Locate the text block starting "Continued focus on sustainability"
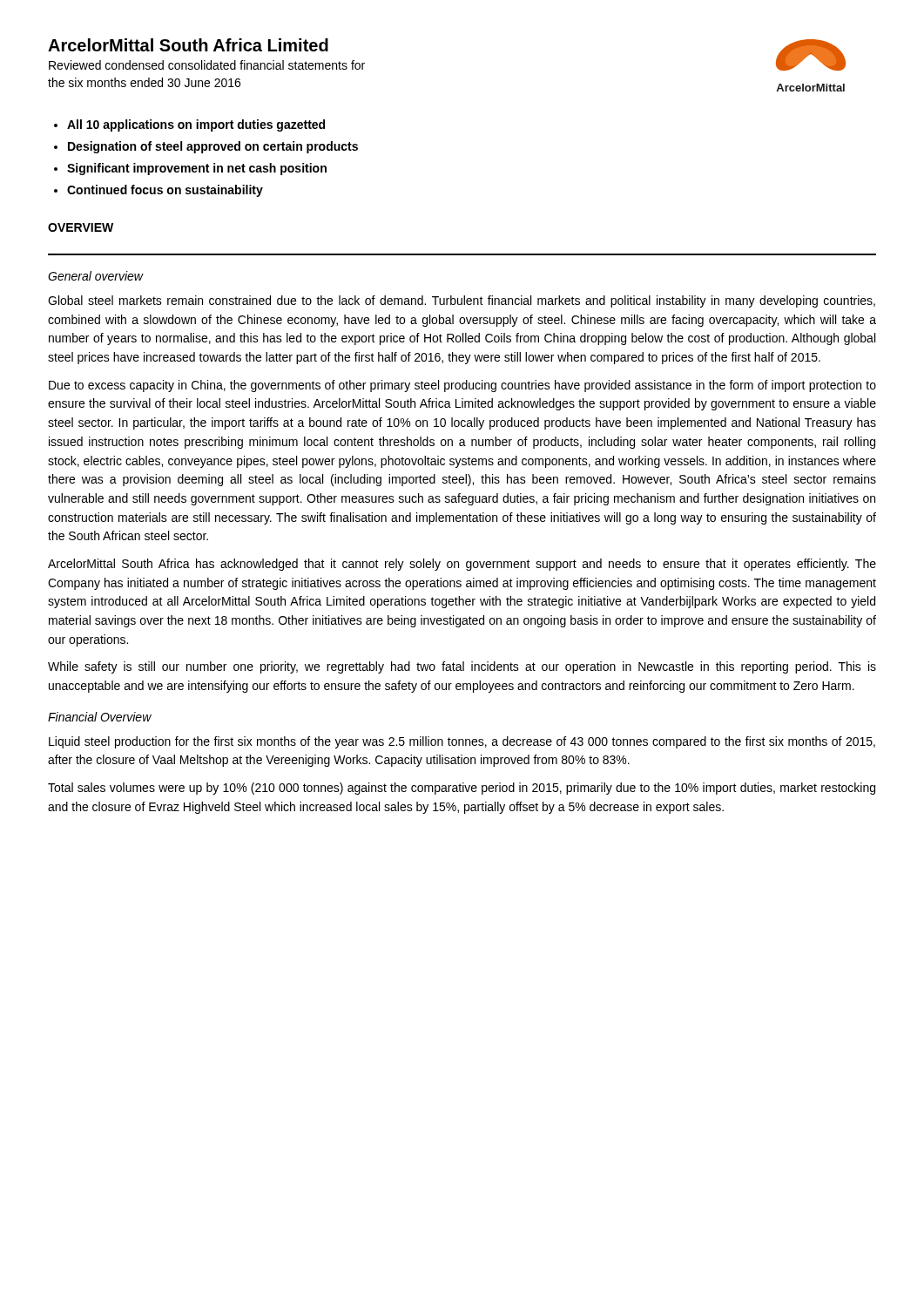This screenshot has width=924, height=1307. click(165, 190)
